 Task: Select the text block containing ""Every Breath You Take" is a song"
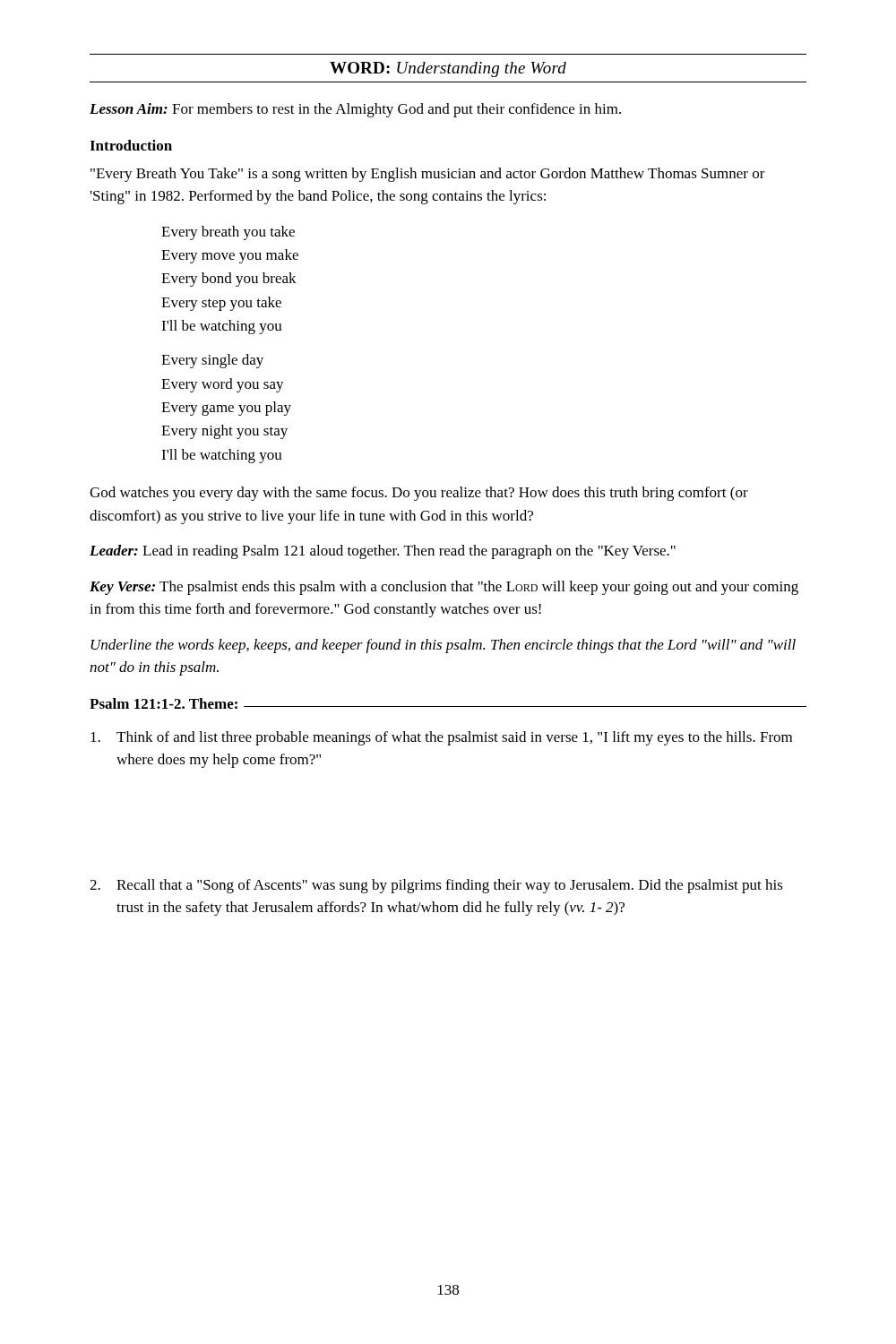tap(427, 184)
